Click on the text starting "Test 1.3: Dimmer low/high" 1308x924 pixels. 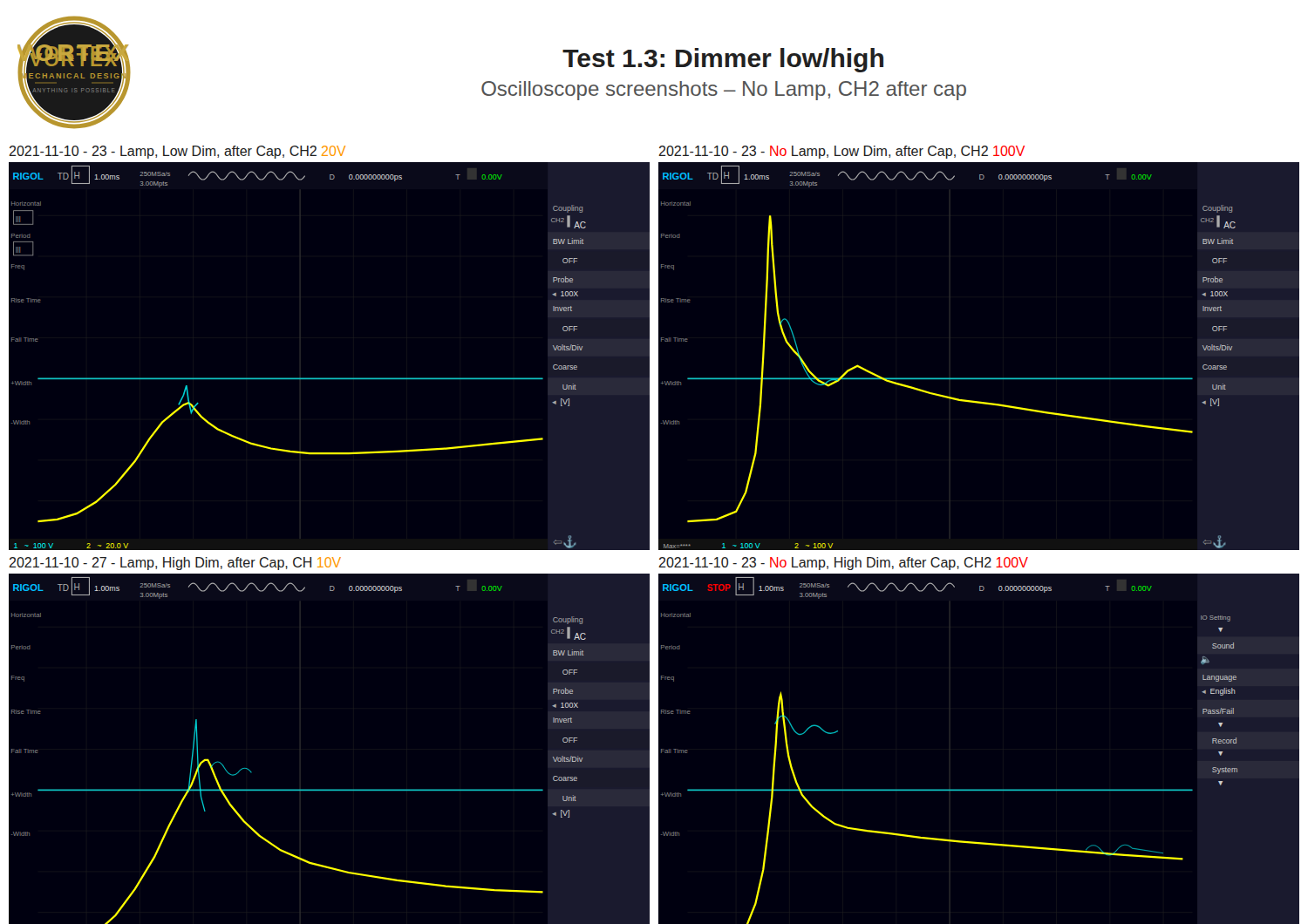[x=724, y=58]
